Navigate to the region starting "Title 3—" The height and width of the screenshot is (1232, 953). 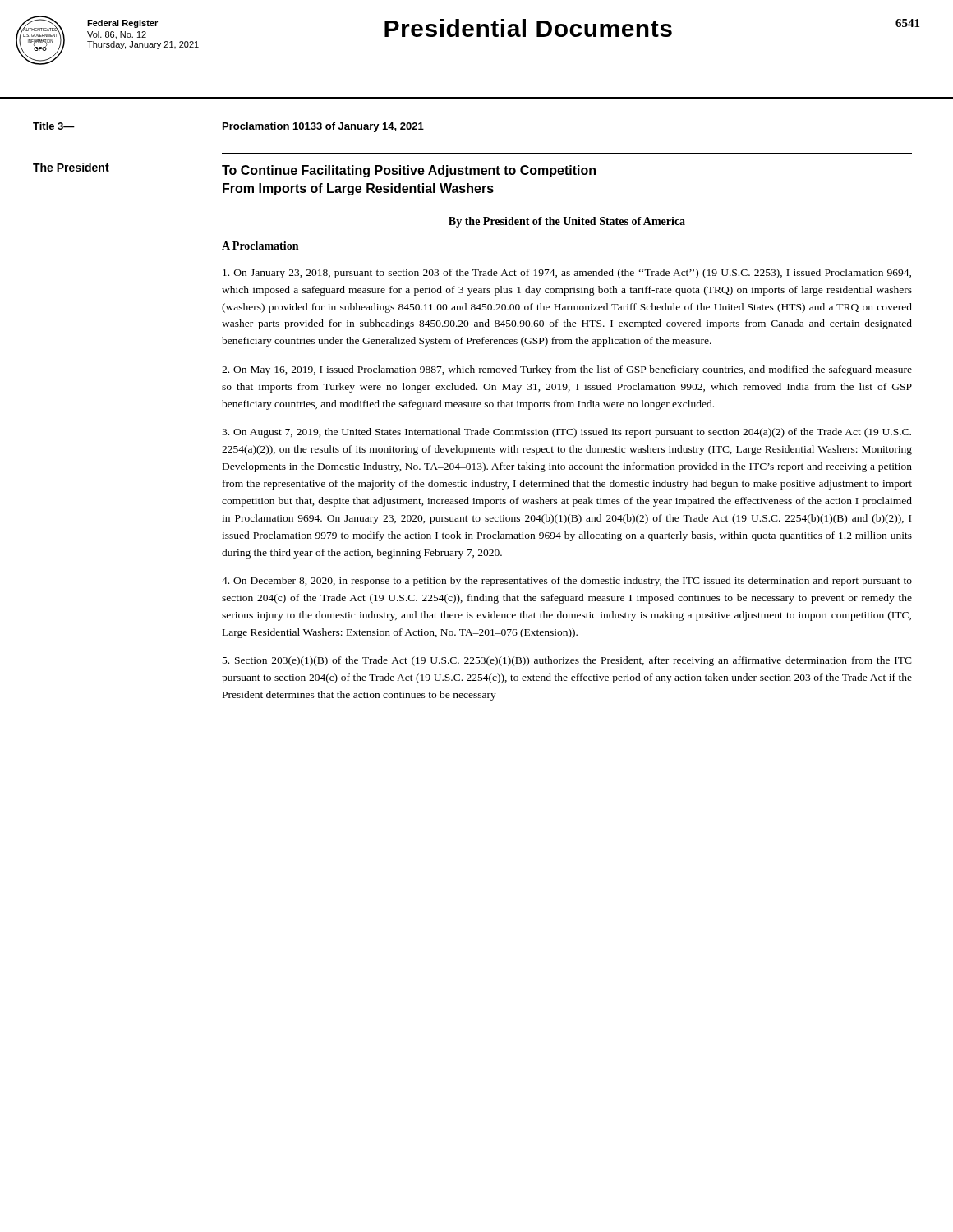pos(54,126)
